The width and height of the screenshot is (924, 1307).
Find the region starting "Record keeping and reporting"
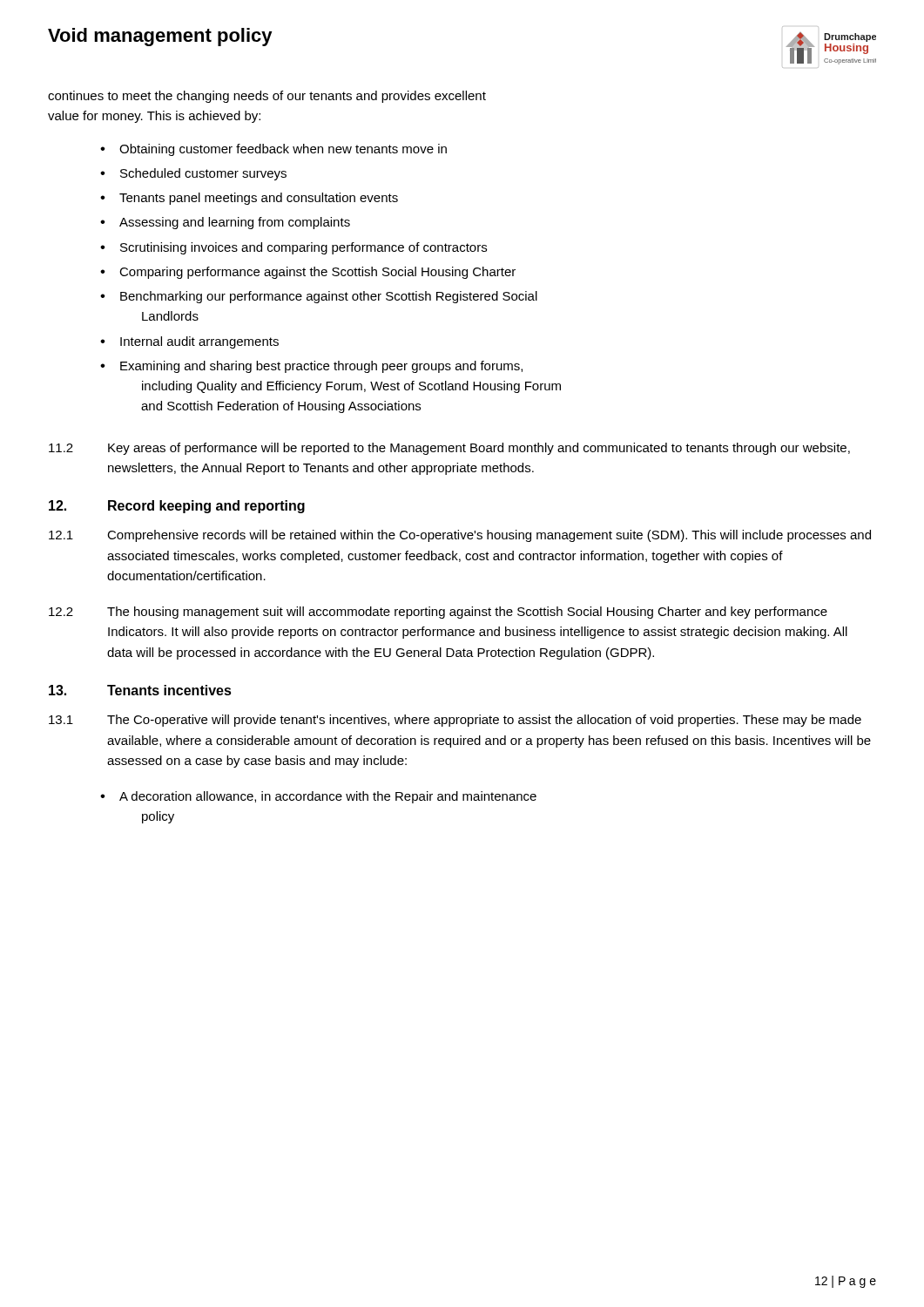pyautogui.click(x=206, y=506)
